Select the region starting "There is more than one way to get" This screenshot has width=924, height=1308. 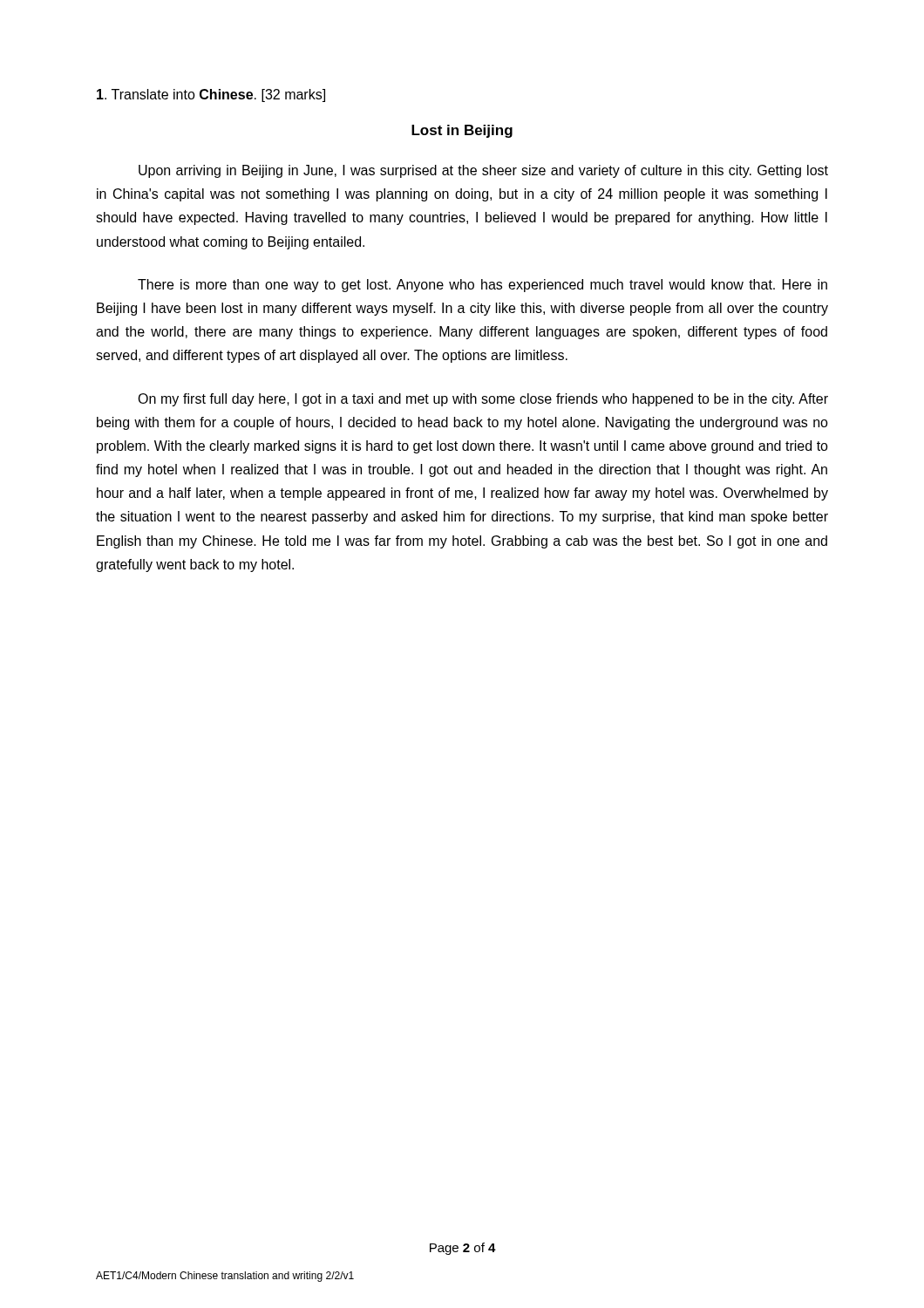(462, 320)
